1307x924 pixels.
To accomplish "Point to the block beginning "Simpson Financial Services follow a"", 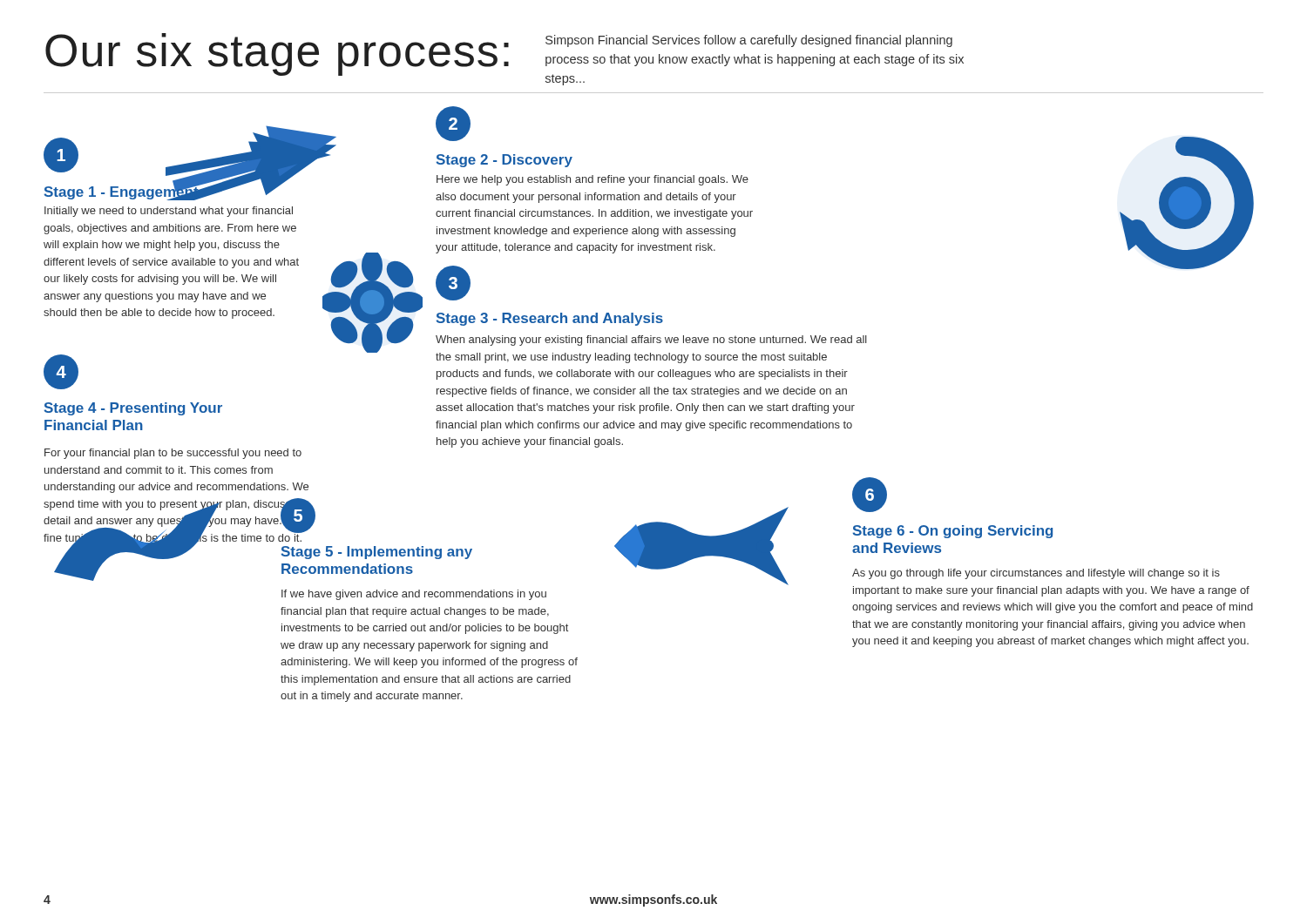I will (755, 59).
